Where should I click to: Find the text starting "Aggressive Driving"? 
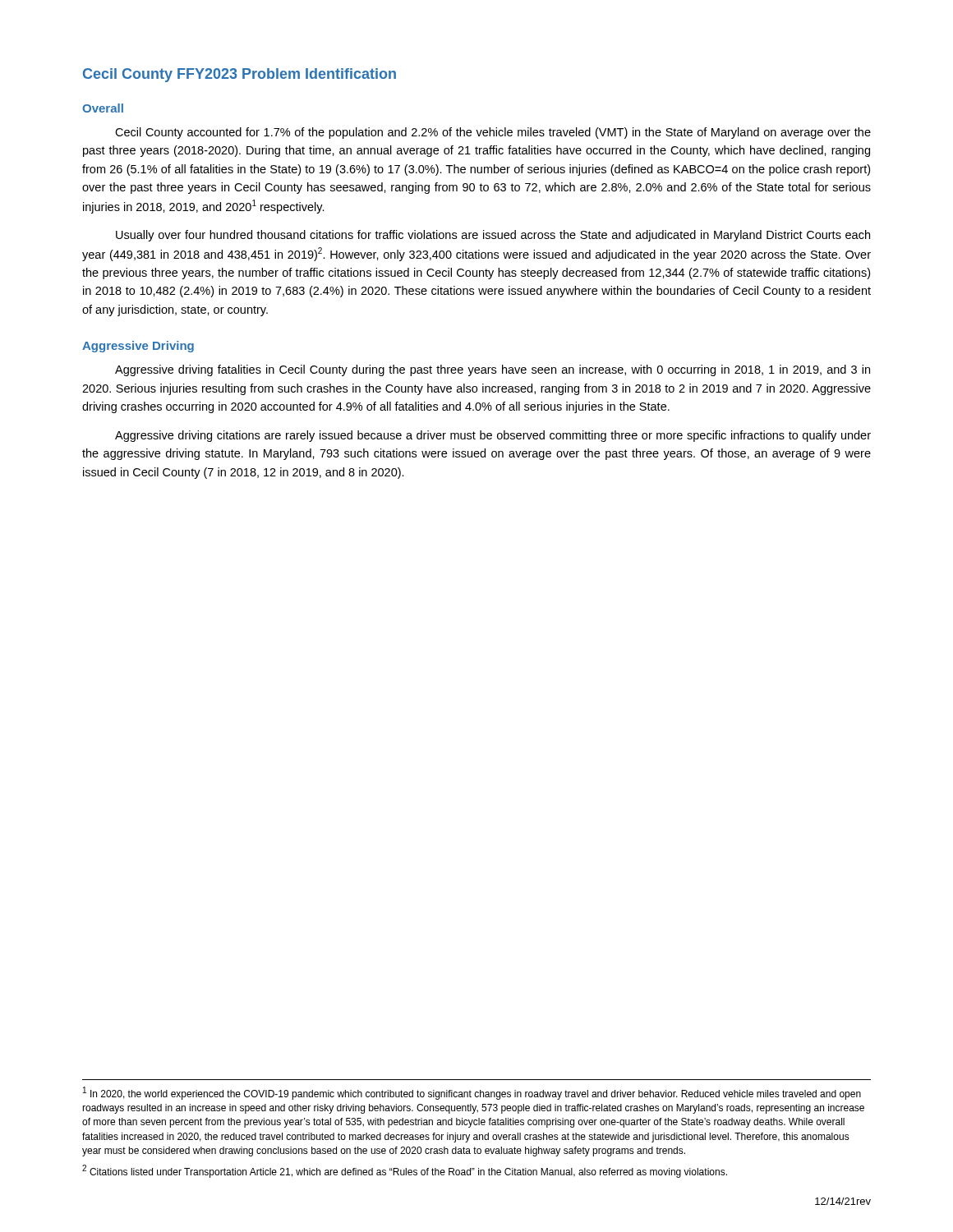coord(138,346)
